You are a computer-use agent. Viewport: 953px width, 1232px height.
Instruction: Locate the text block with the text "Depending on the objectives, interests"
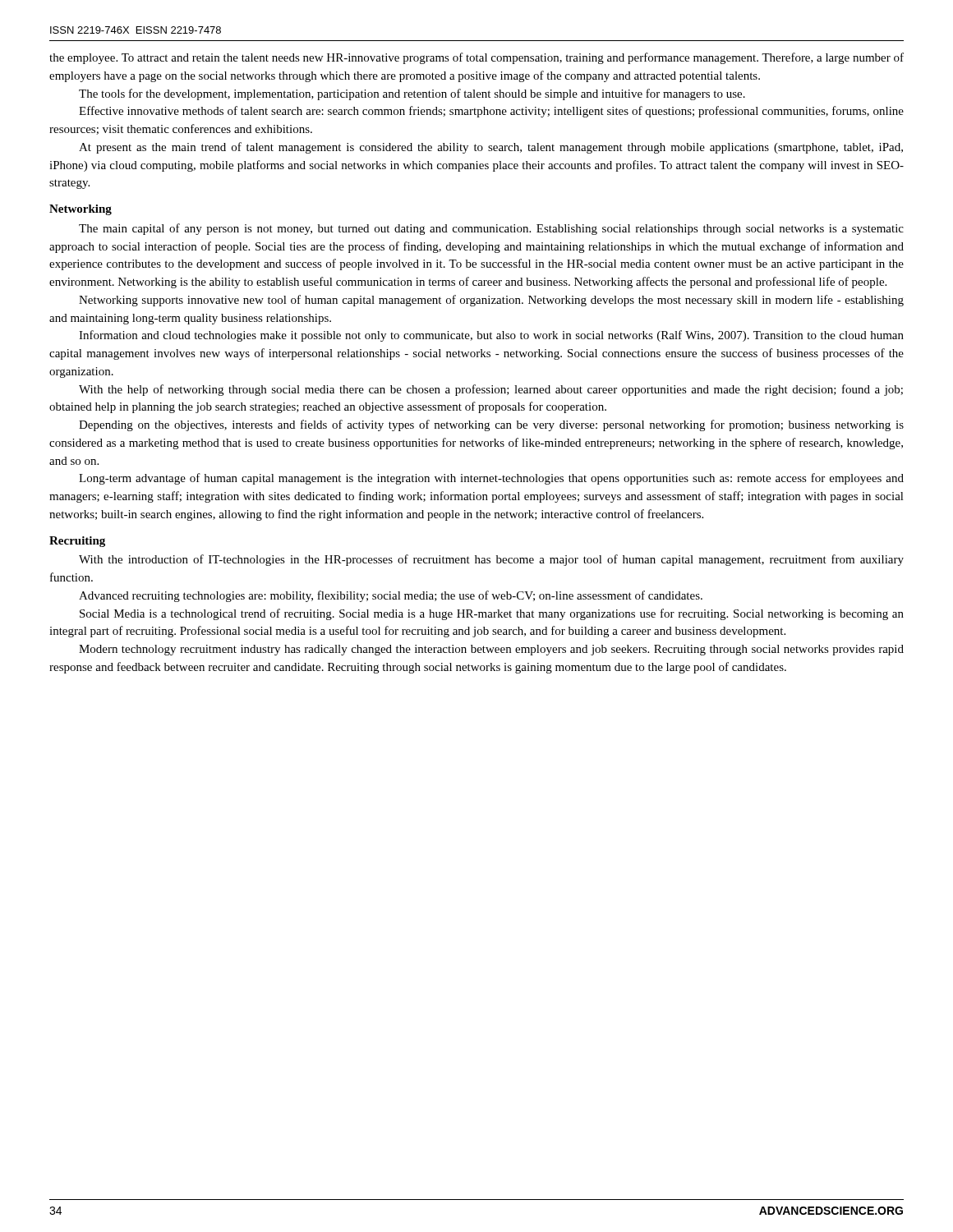pos(476,442)
